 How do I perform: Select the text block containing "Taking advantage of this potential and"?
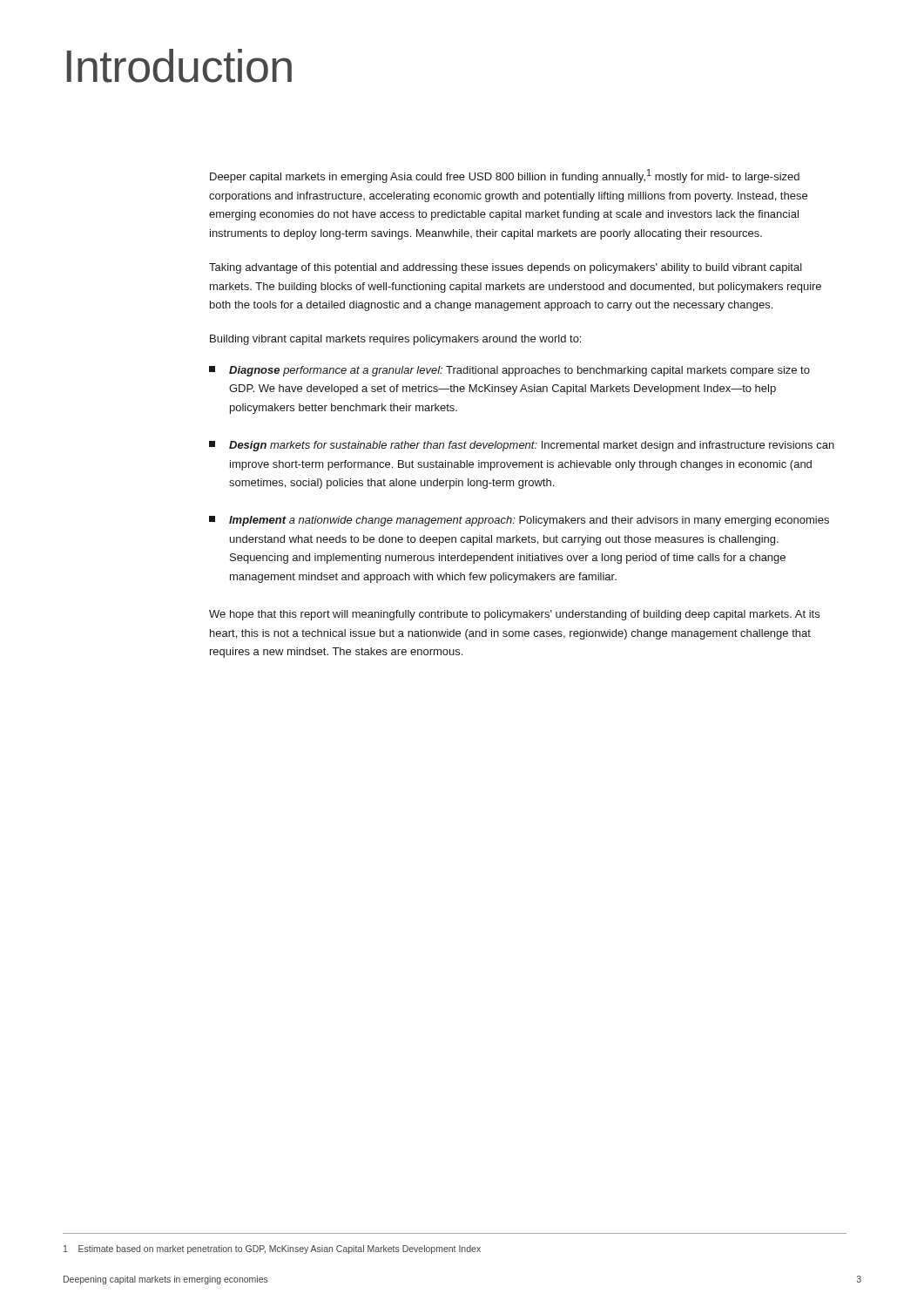(515, 286)
